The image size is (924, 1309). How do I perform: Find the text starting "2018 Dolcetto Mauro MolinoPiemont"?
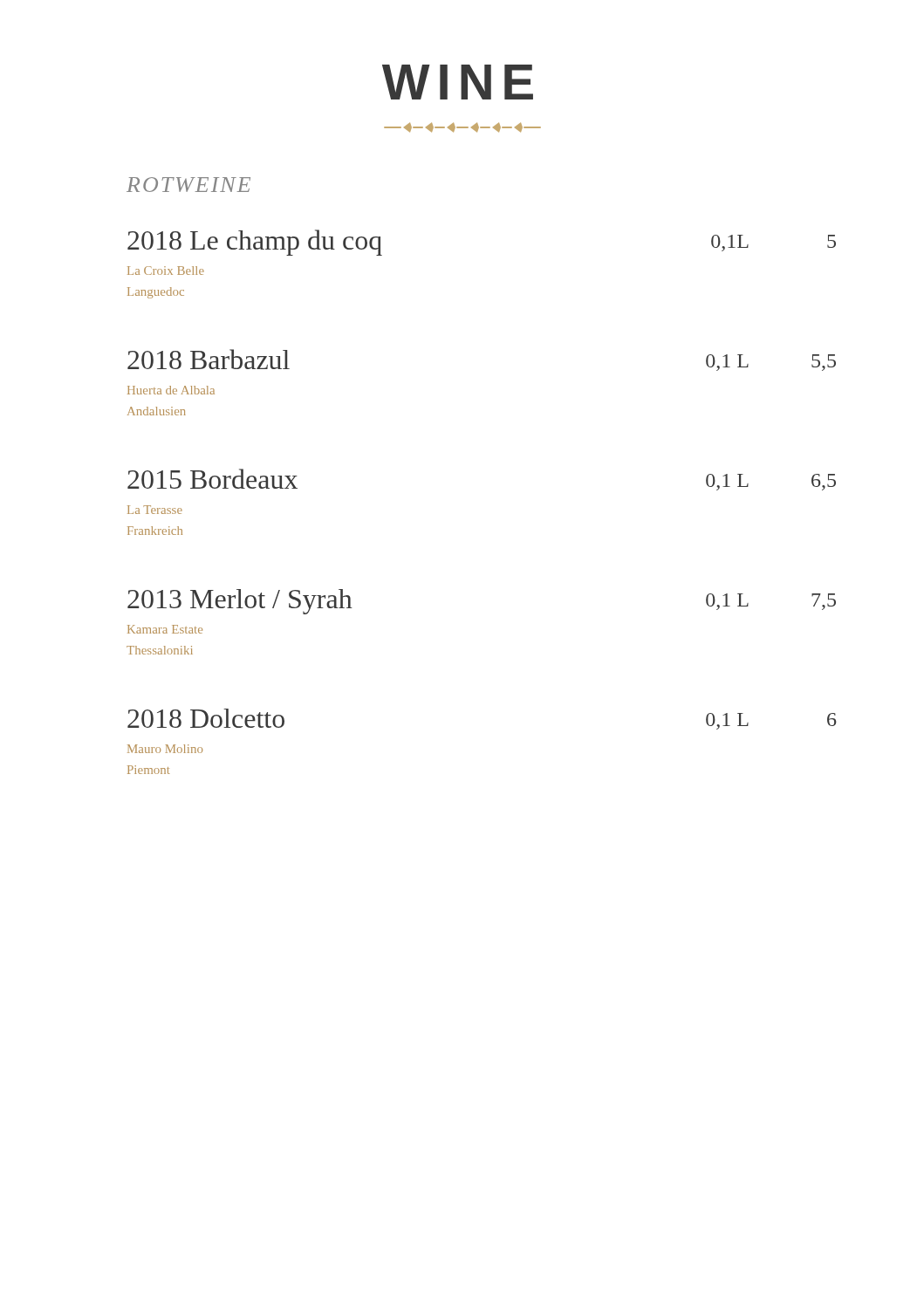195,719
